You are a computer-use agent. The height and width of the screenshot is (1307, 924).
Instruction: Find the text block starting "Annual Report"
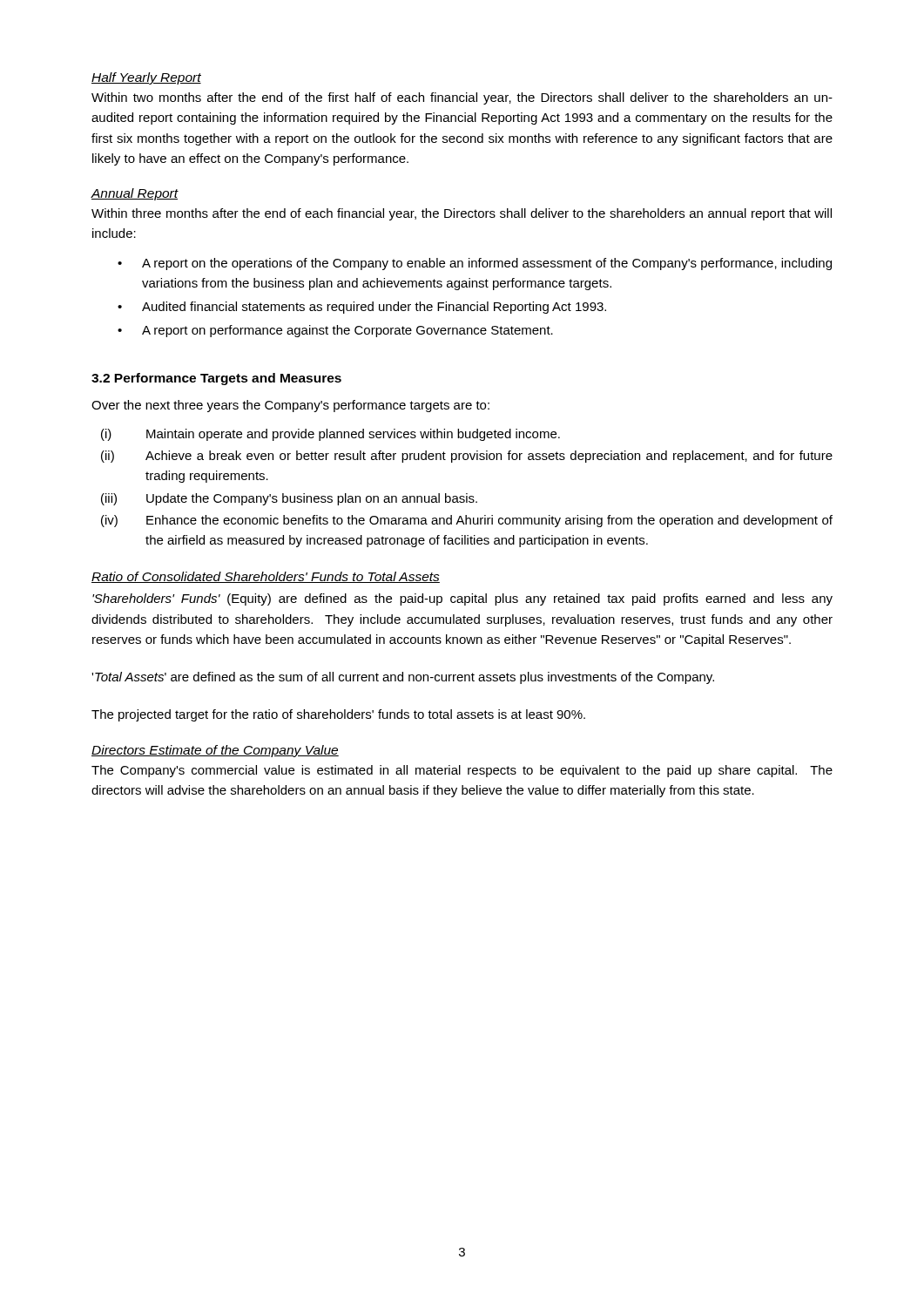coord(135,193)
